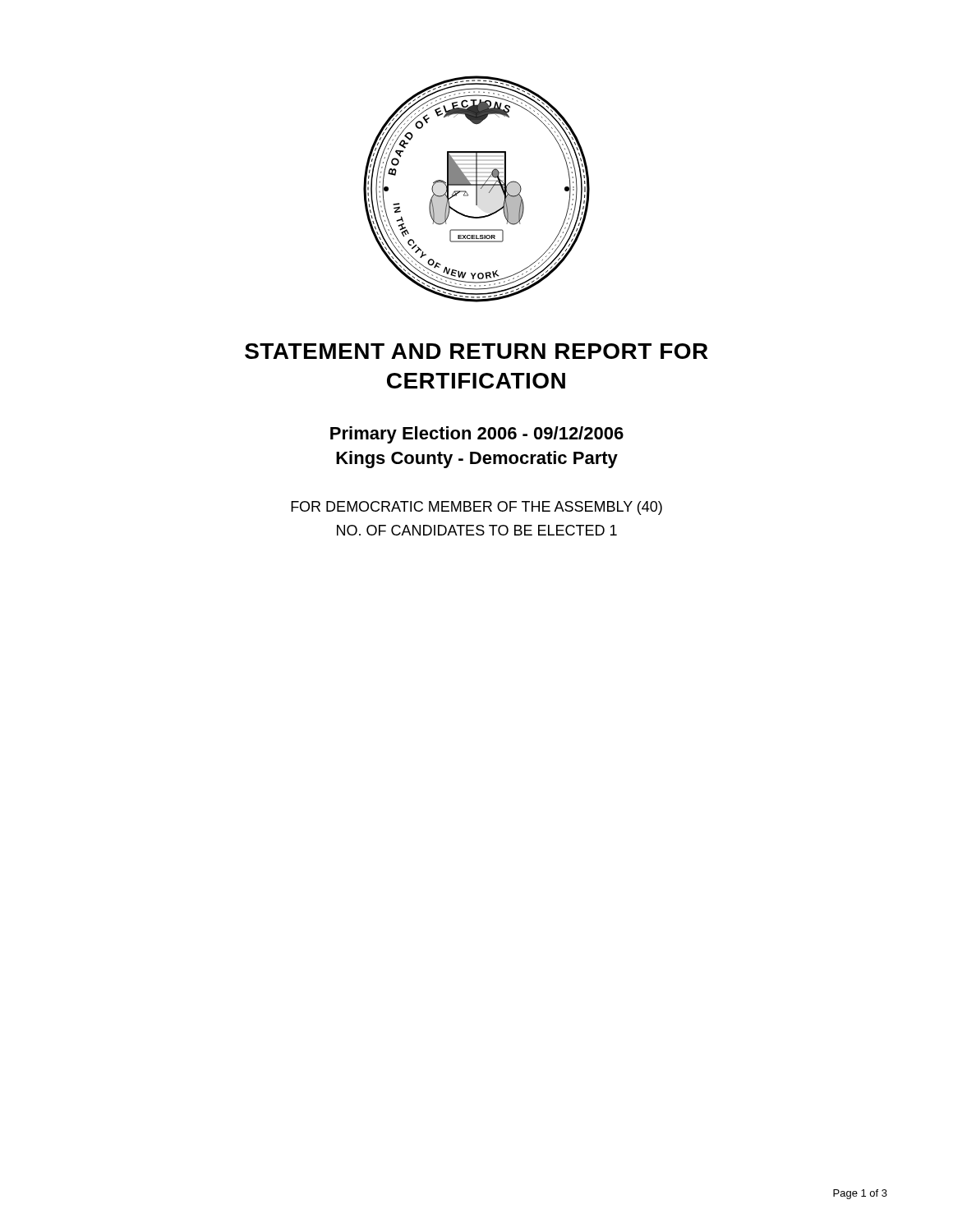This screenshot has width=953, height=1232.
Task: Find the block starting "Primary Election 2006 - 09/12/2006 Kings County"
Action: tap(476, 446)
